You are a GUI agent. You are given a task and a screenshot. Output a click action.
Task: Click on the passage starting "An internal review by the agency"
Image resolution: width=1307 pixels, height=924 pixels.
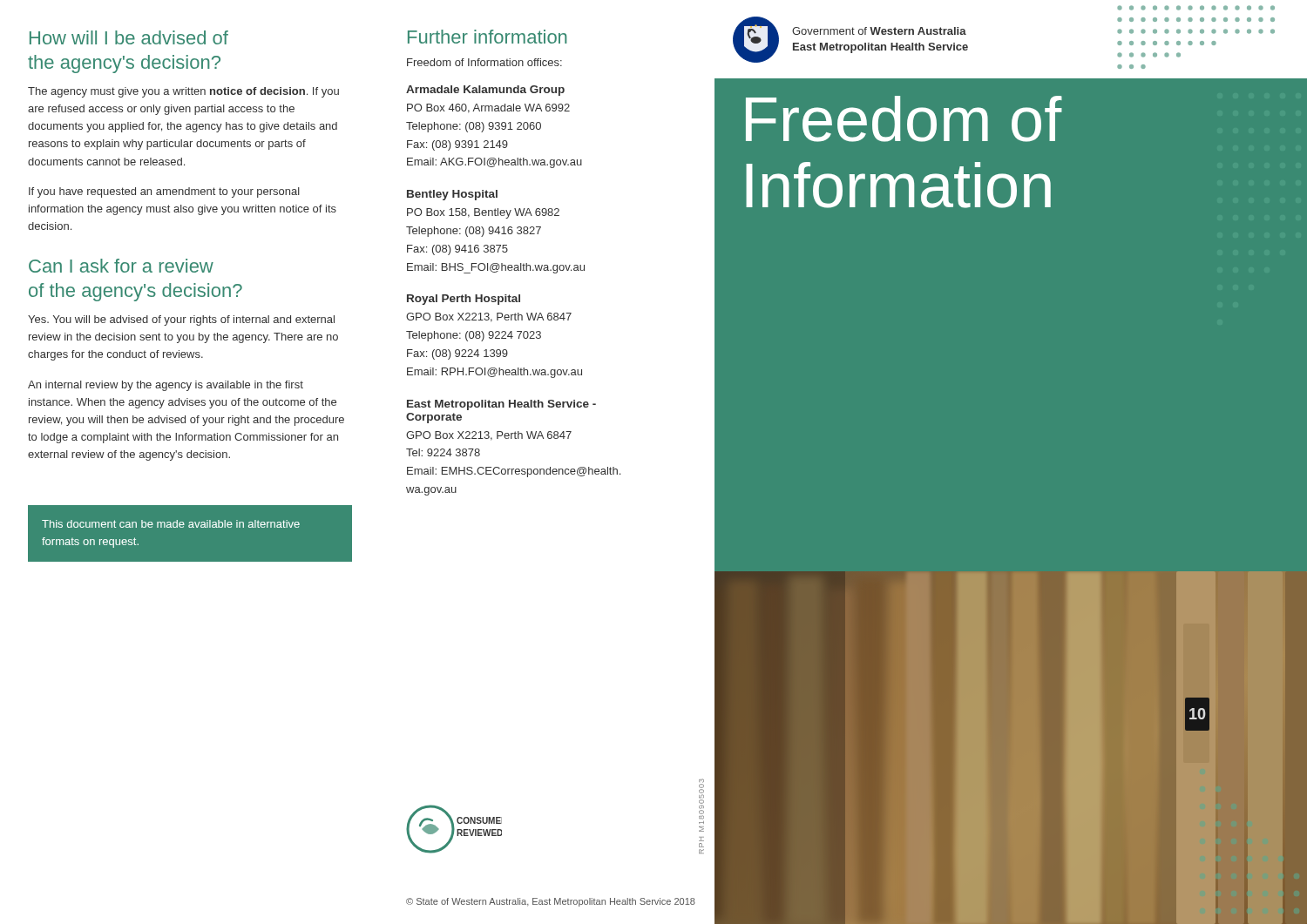(x=187, y=420)
